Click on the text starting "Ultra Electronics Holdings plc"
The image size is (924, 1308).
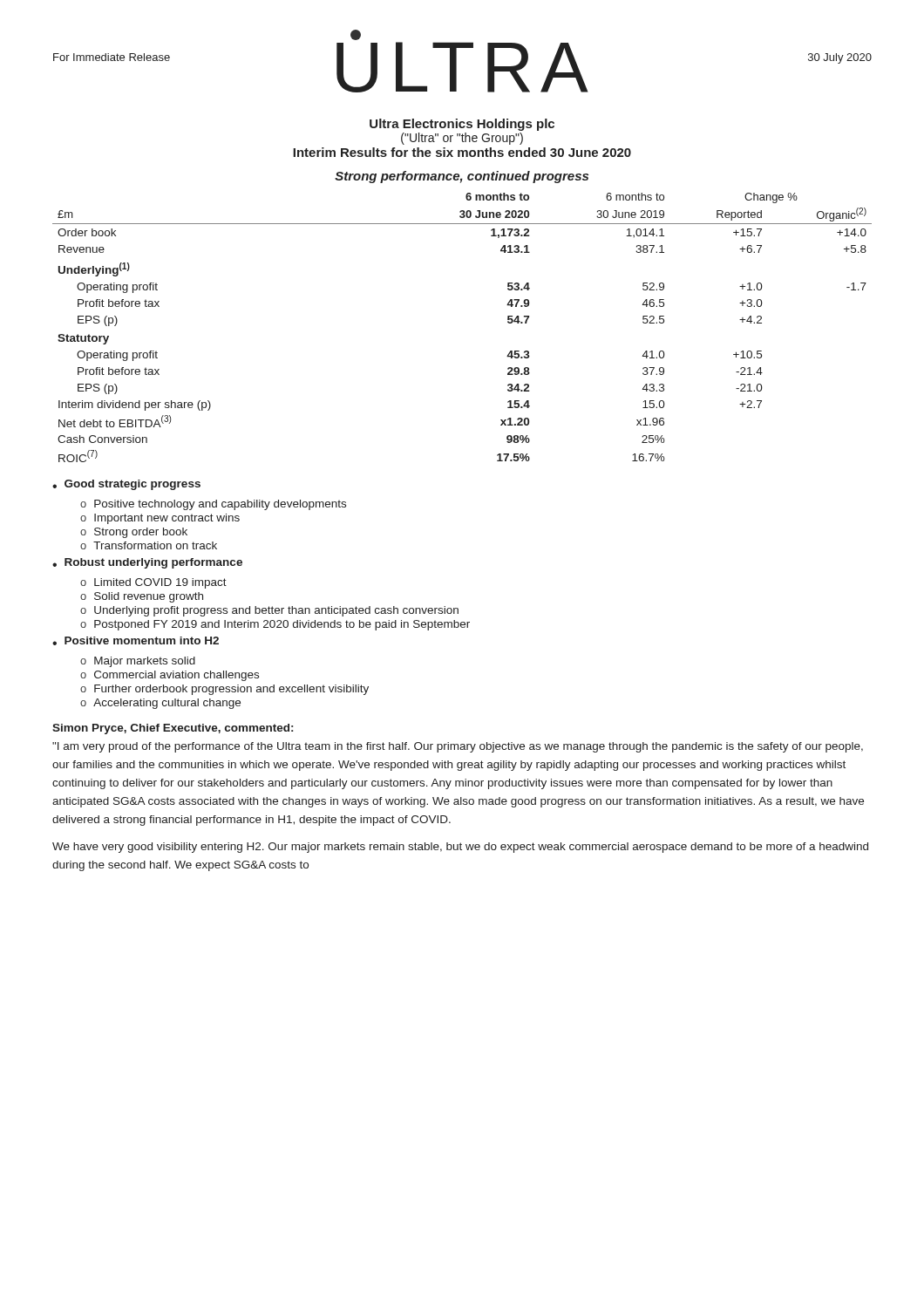(462, 138)
